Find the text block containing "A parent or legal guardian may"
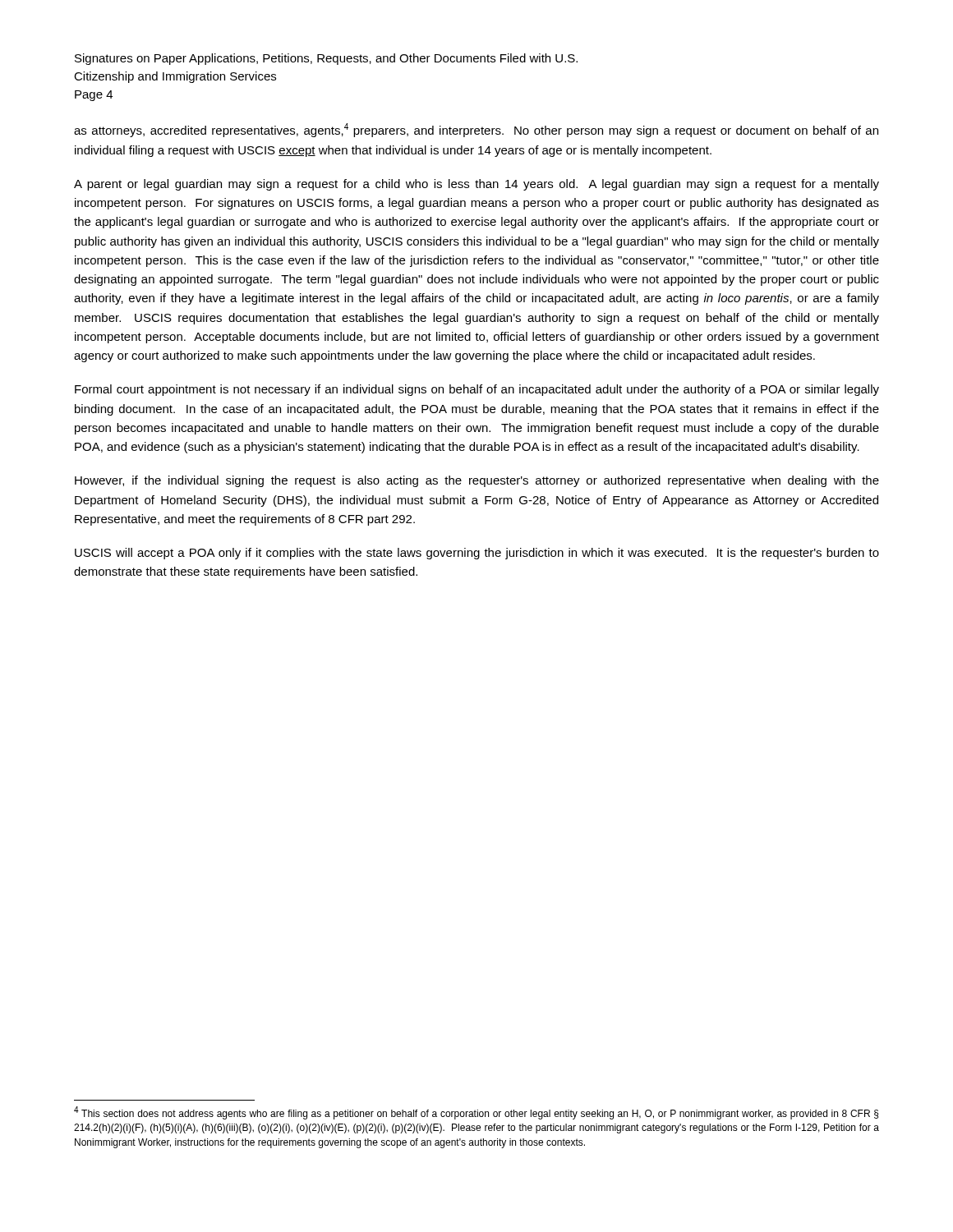 point(476,269)
